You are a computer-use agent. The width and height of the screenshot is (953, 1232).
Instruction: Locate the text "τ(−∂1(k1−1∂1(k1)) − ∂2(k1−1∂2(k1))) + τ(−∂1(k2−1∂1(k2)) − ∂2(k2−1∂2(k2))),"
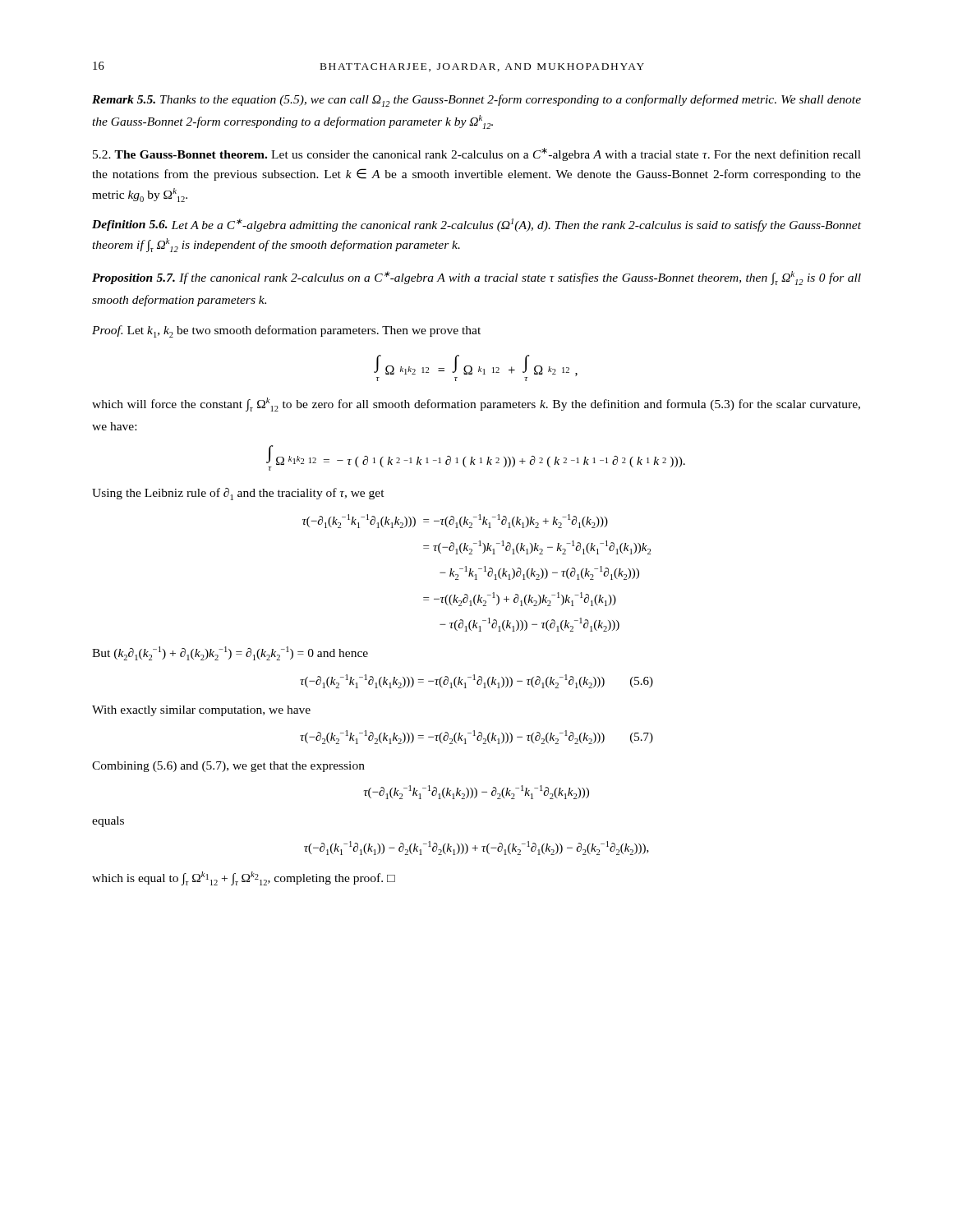pyautogui.click(x=476, y=848)
